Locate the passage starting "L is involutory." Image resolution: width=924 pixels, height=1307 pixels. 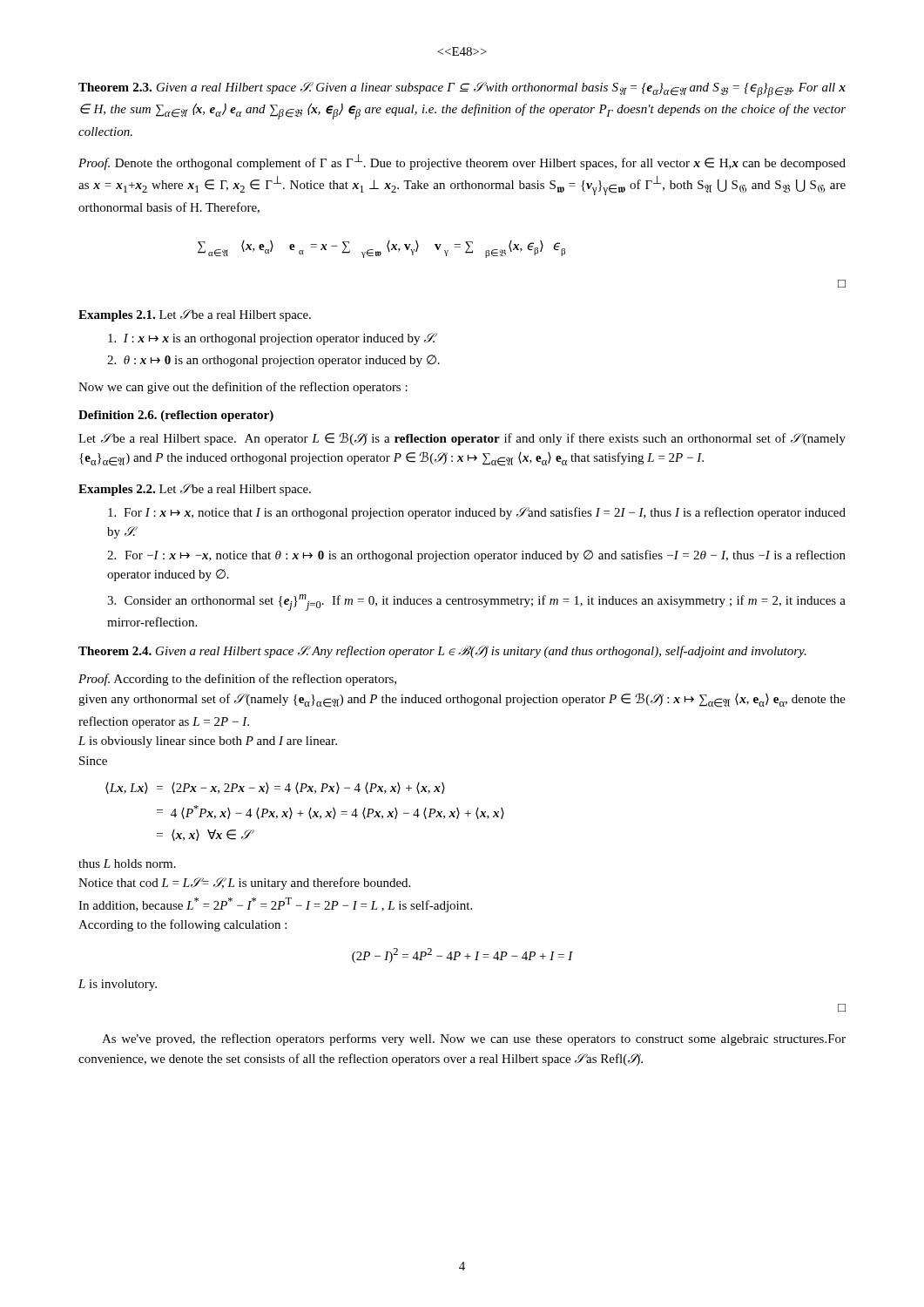[118, 984]
